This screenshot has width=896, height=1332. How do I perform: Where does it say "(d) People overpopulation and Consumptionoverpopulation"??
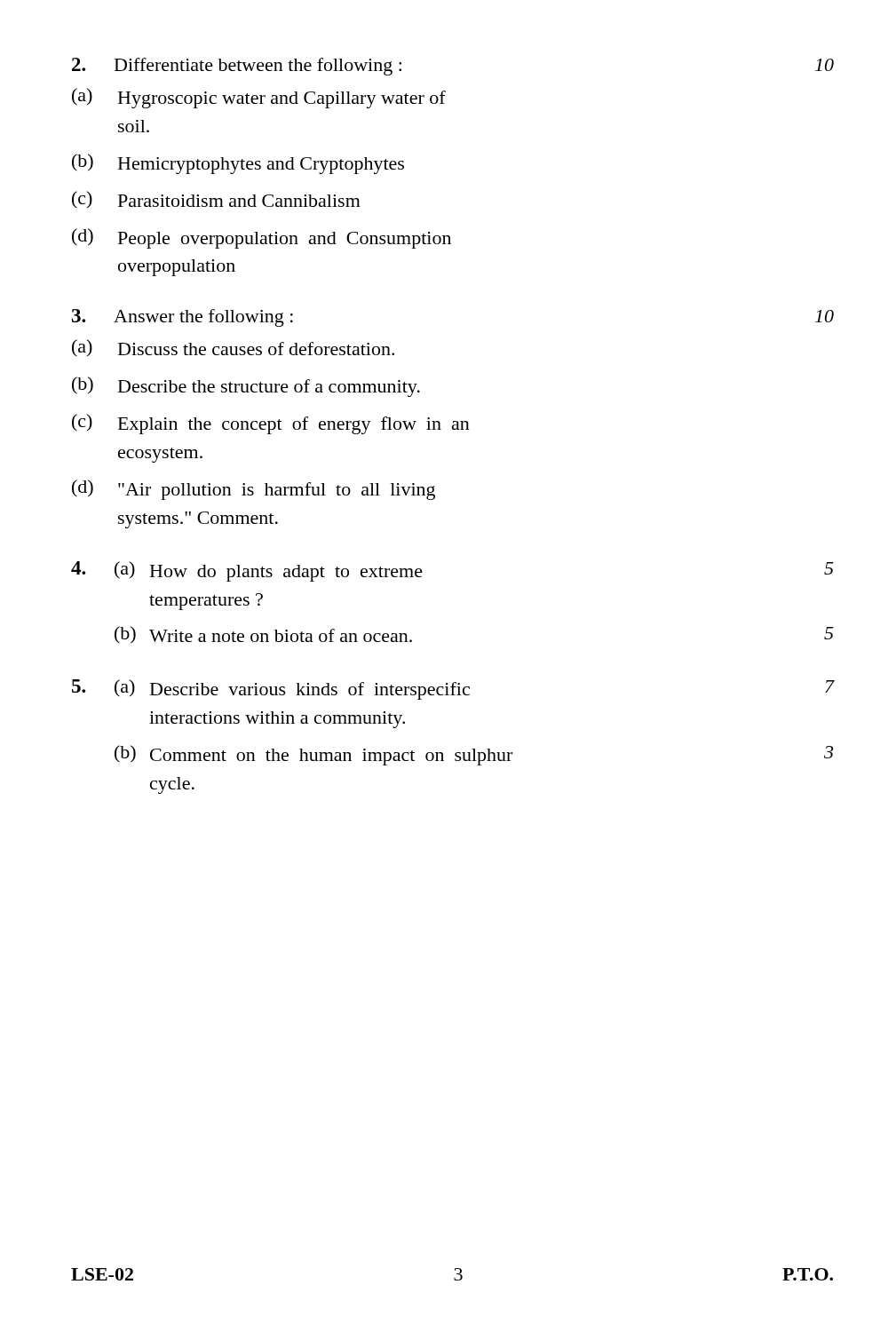click(x=452, y=252)
